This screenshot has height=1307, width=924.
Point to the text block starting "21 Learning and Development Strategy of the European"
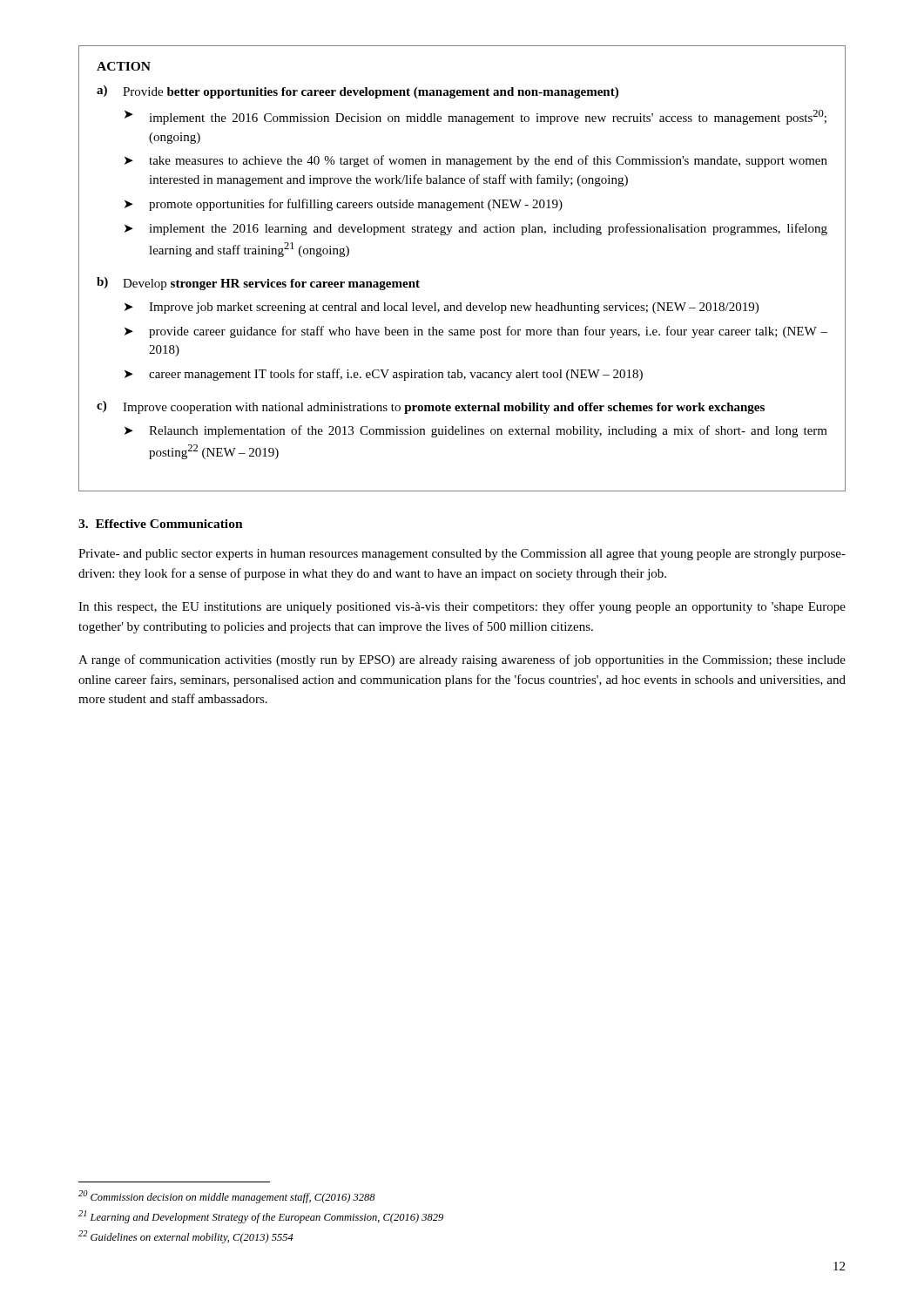(261, 1216)
